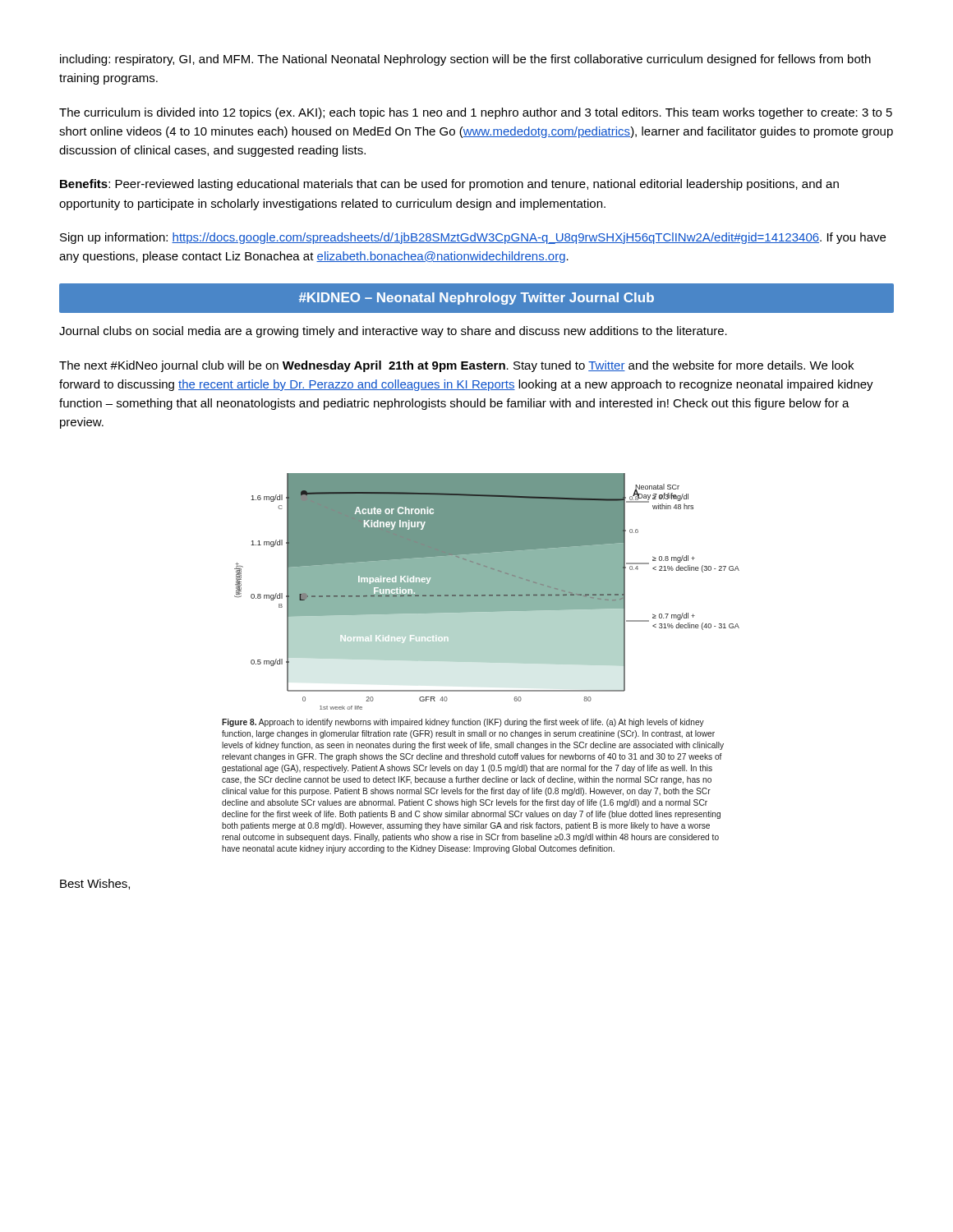Find the caption with the text "Figure 8. Approach to"

[473, 786]
